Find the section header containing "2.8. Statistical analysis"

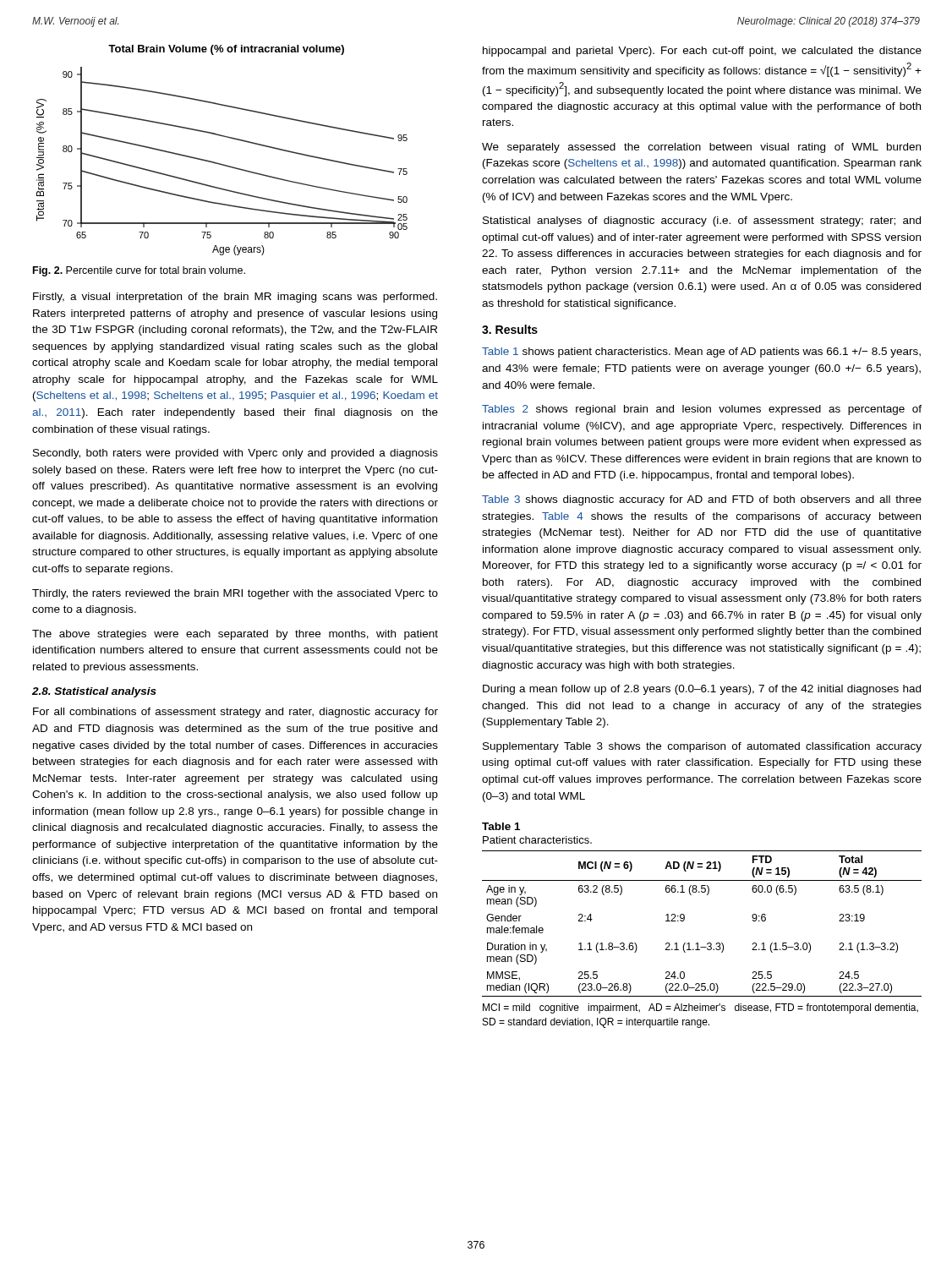tap(94, 691)
